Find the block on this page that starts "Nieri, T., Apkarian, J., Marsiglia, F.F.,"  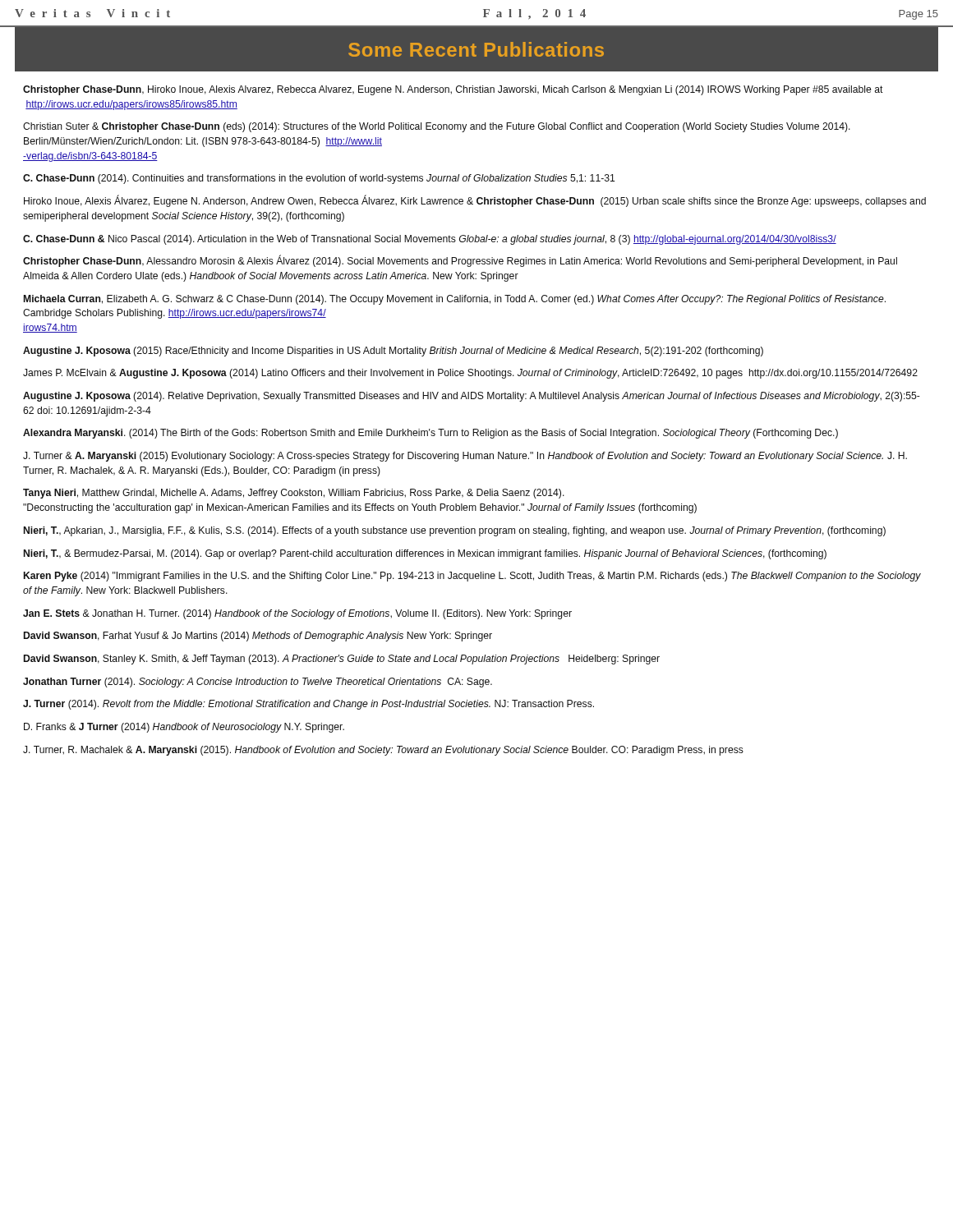coord(454,530)
